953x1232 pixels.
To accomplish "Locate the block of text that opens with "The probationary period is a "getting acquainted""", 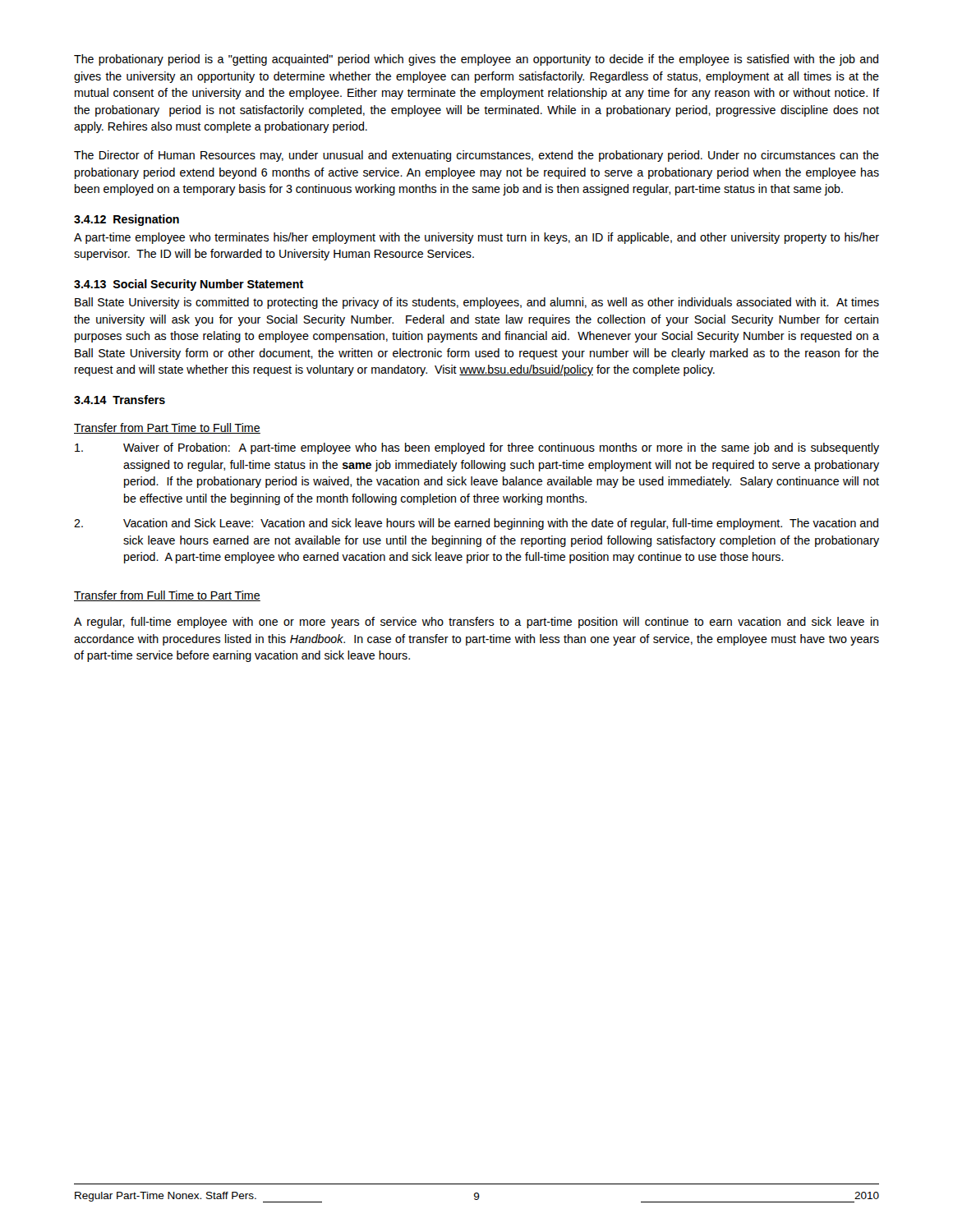I will point(476,93).
